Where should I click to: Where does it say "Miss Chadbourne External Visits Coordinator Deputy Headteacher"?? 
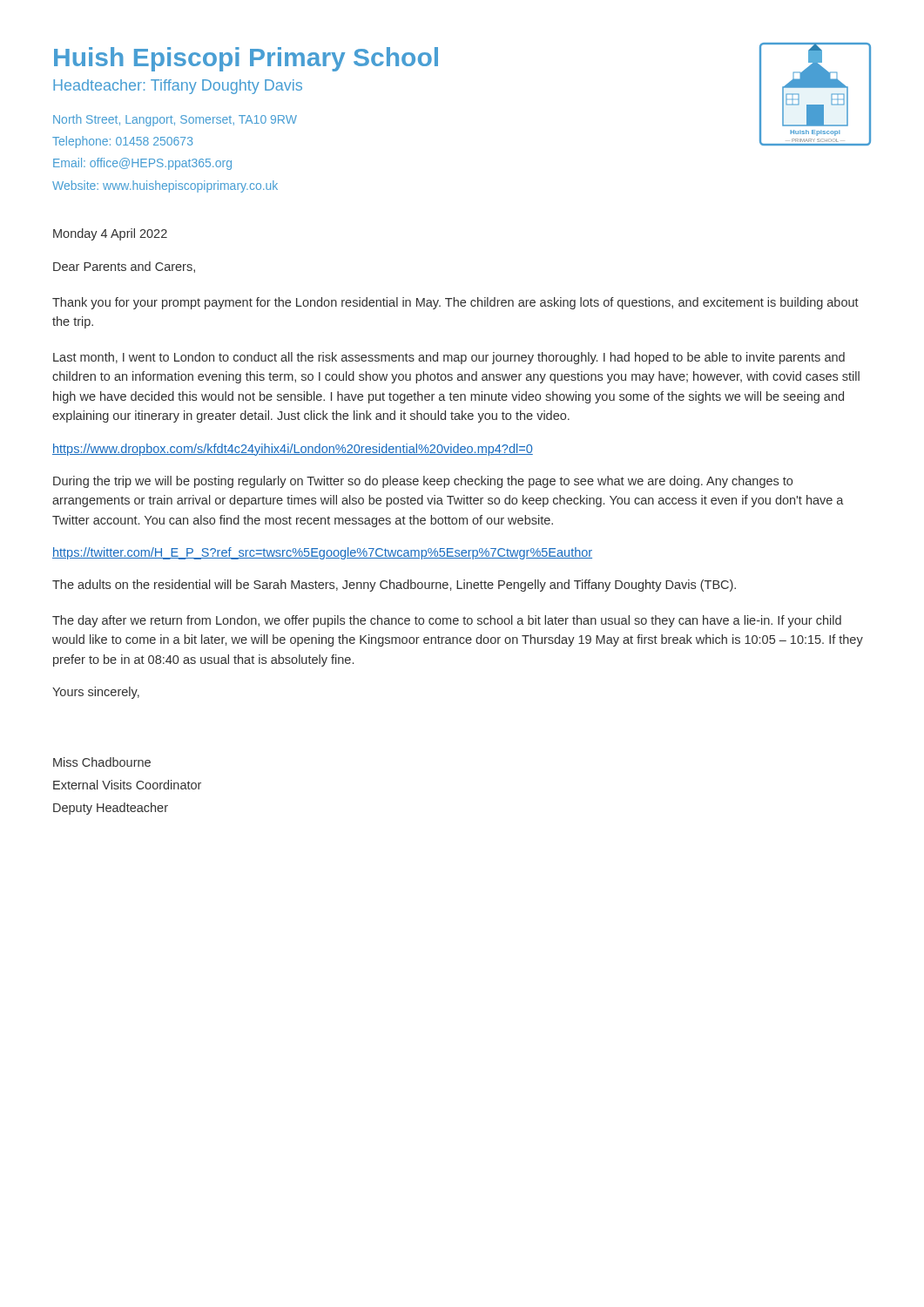point(102,762)
